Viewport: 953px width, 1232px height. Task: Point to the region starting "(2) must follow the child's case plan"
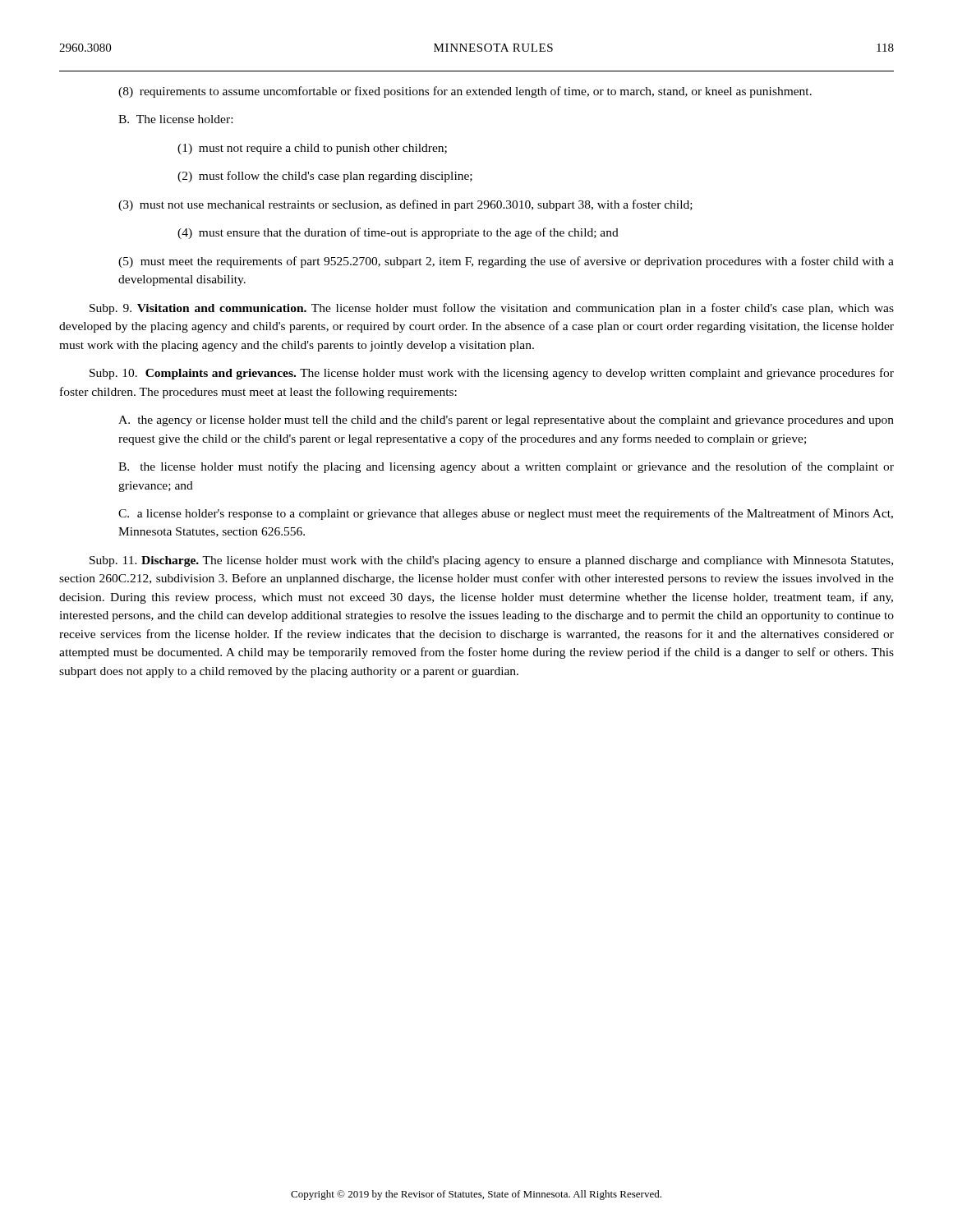(325, 176)
